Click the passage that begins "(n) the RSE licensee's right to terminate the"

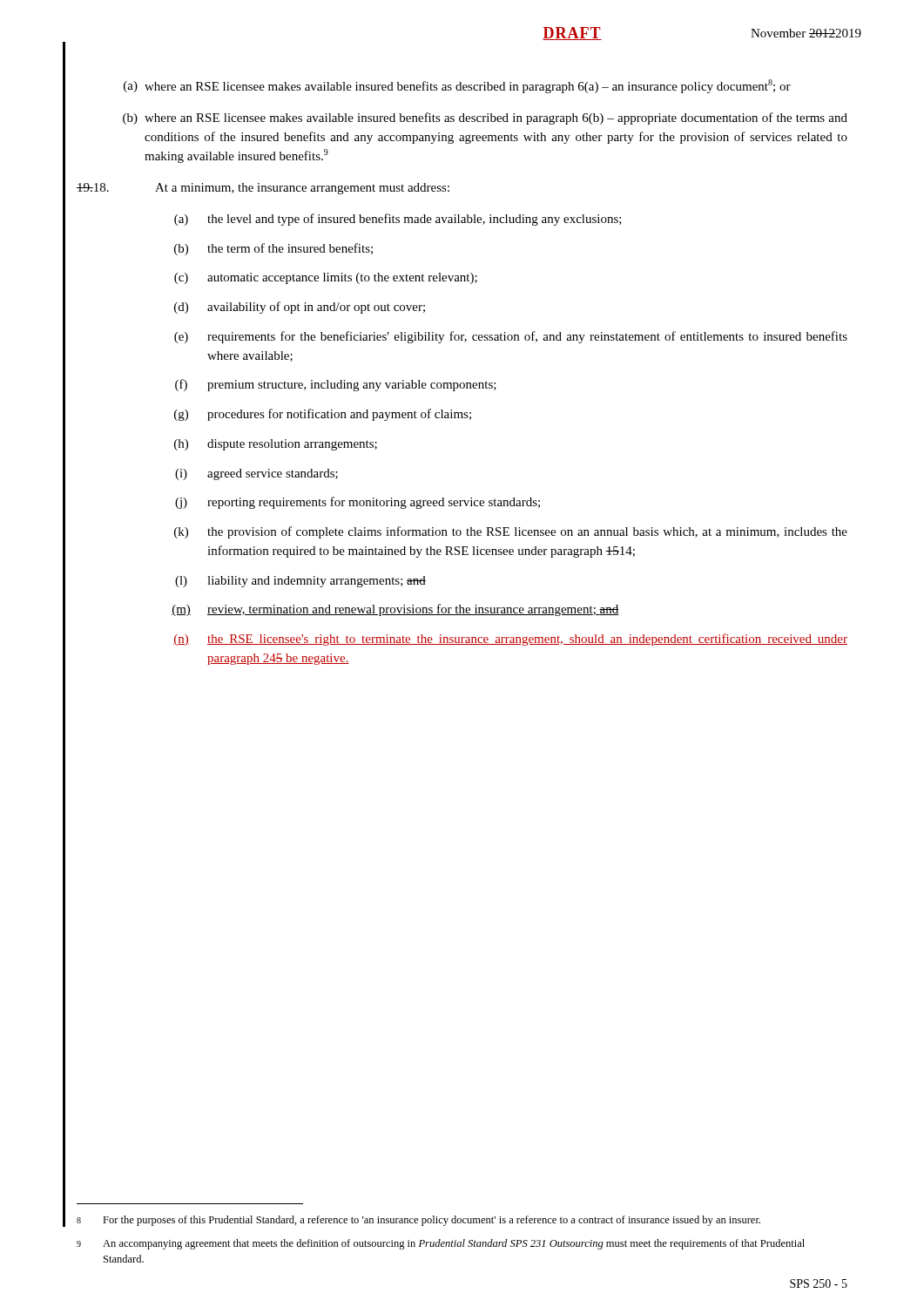click(x=501, y=649)
